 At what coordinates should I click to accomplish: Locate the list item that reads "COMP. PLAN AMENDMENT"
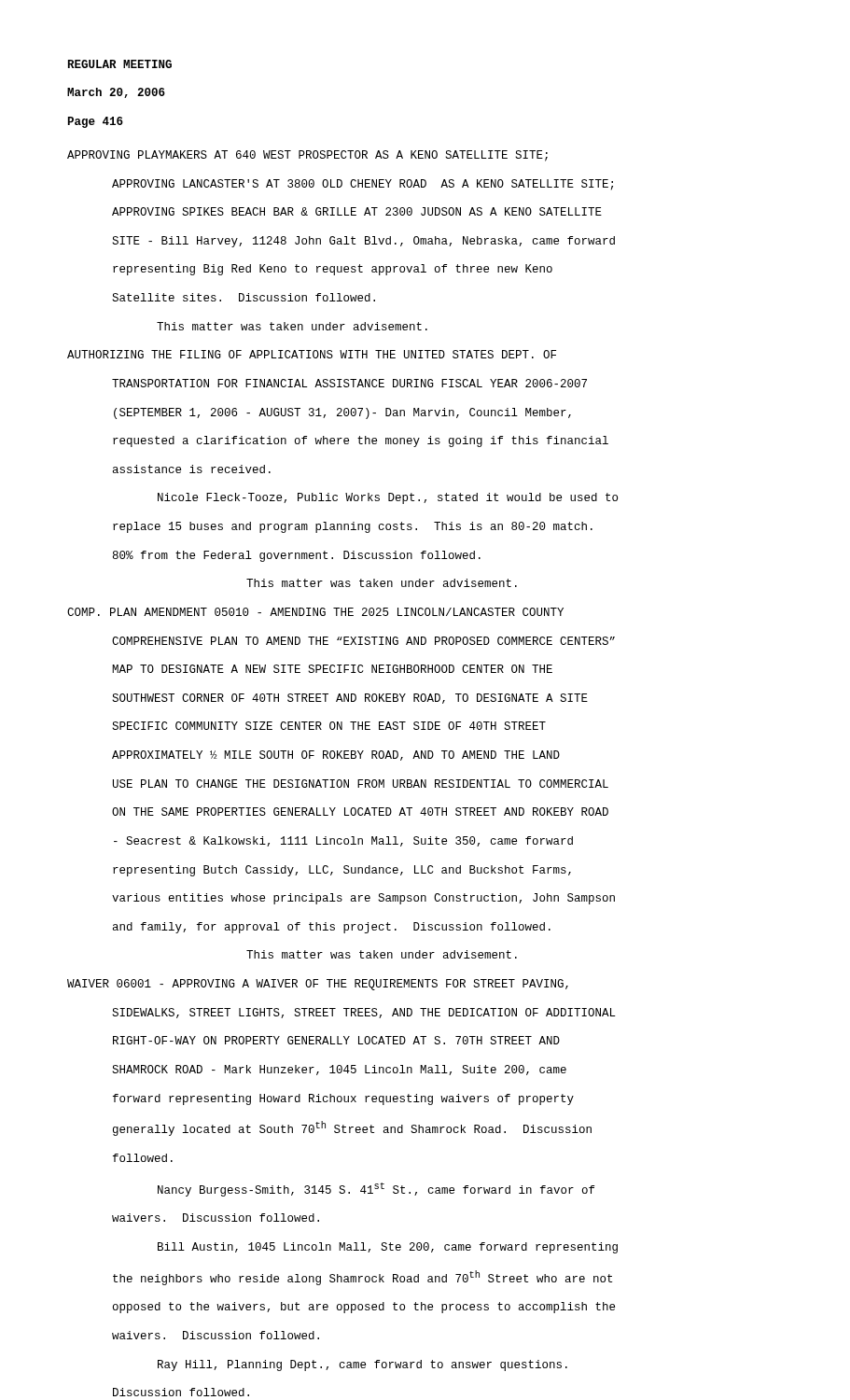click(425, 785)
